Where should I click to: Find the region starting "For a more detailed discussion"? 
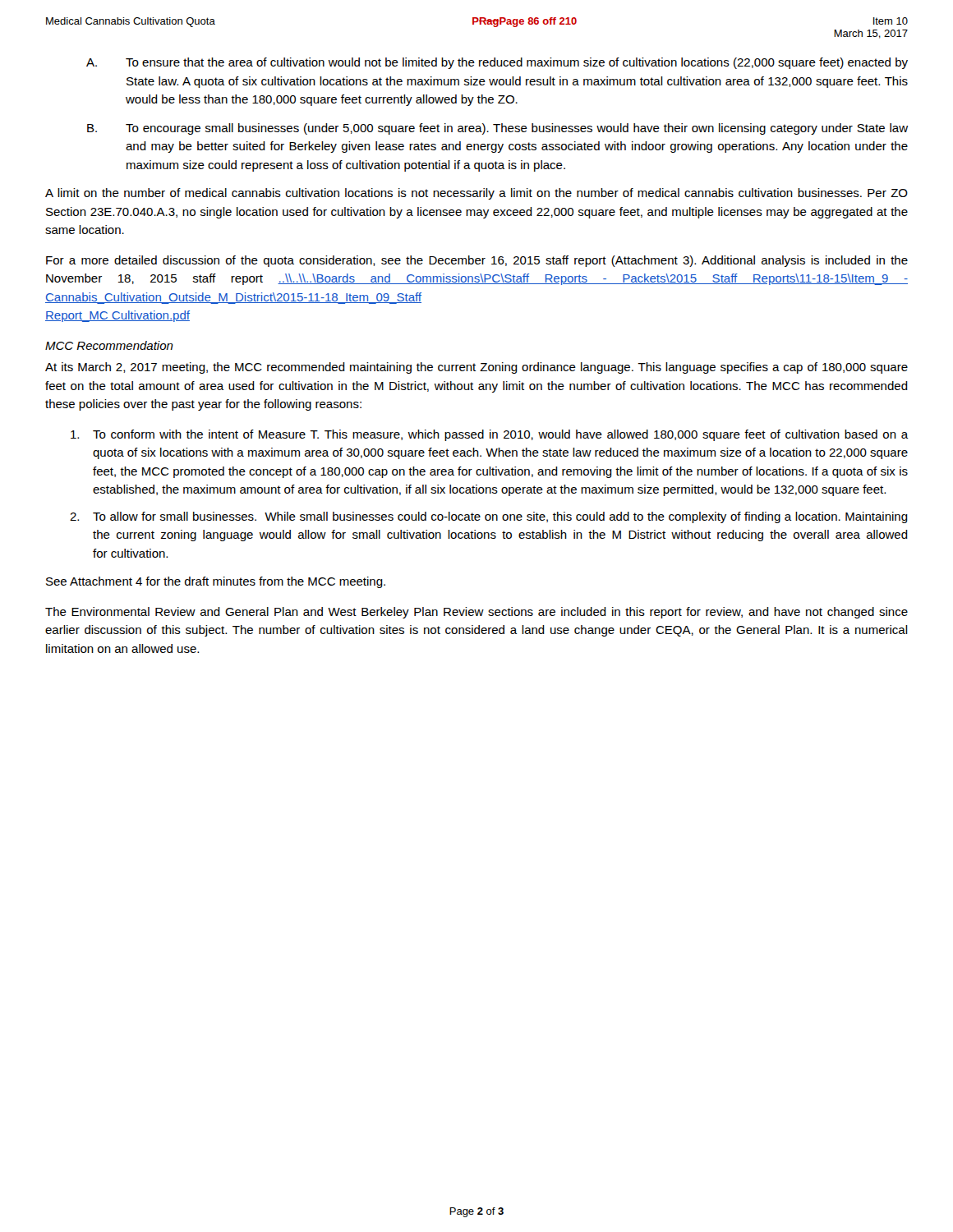click(x=476, y=287)
